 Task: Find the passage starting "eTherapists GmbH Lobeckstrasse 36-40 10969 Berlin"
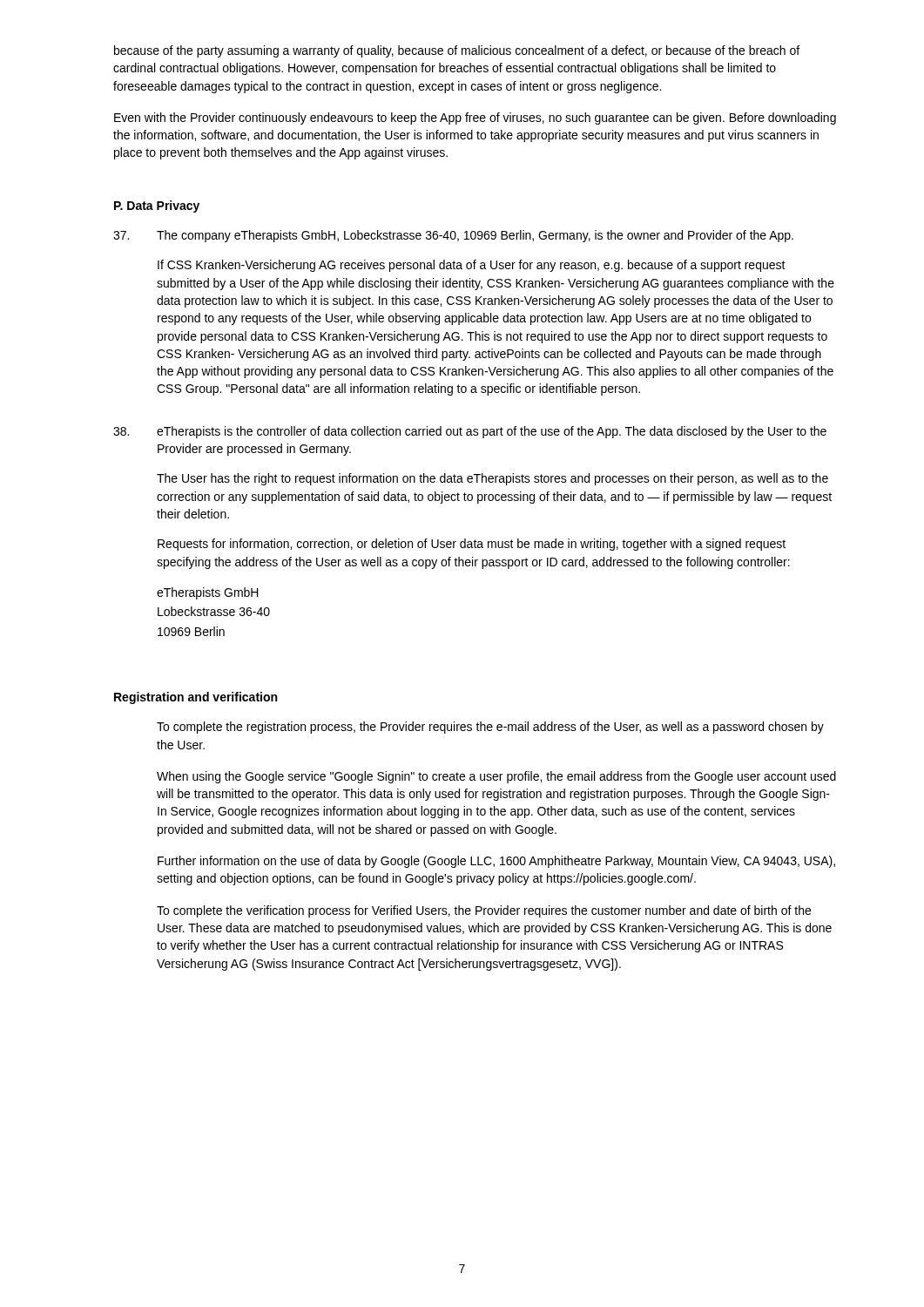[213, 612]
